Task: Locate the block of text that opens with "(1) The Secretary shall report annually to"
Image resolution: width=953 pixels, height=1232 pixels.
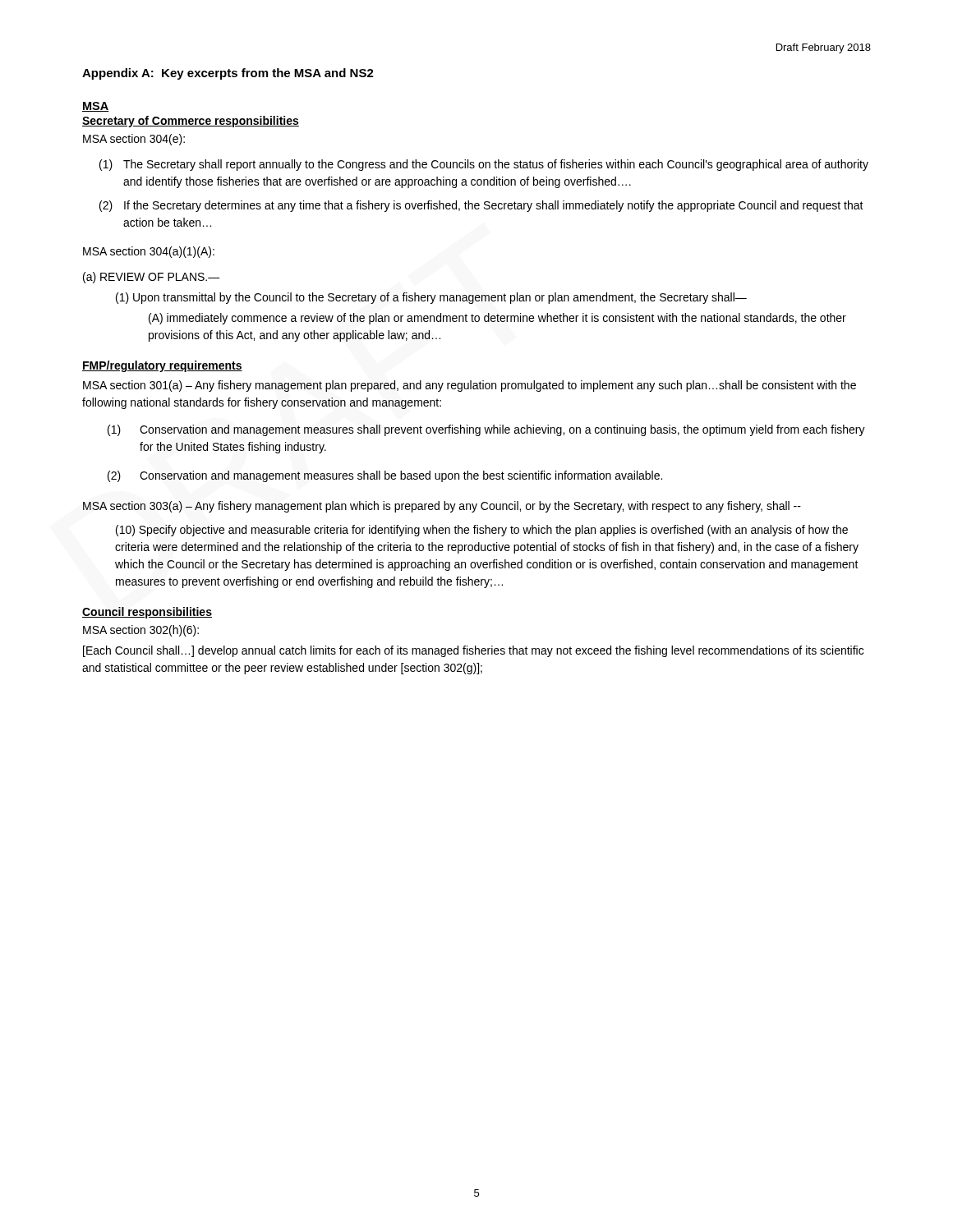Action: coord(485,173)
